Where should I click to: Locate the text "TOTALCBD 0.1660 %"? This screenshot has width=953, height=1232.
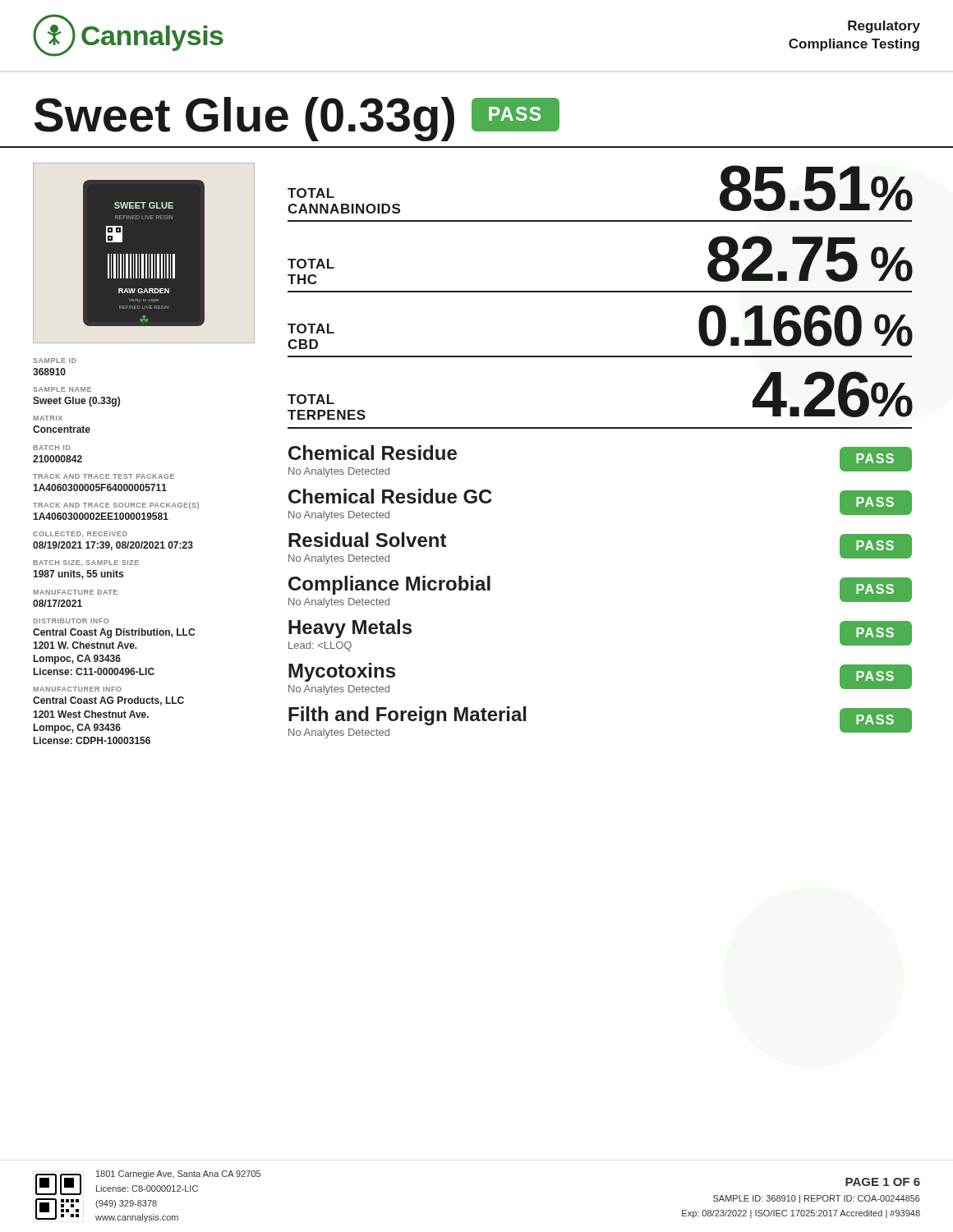pyautogui.click(x=306, y=326)
